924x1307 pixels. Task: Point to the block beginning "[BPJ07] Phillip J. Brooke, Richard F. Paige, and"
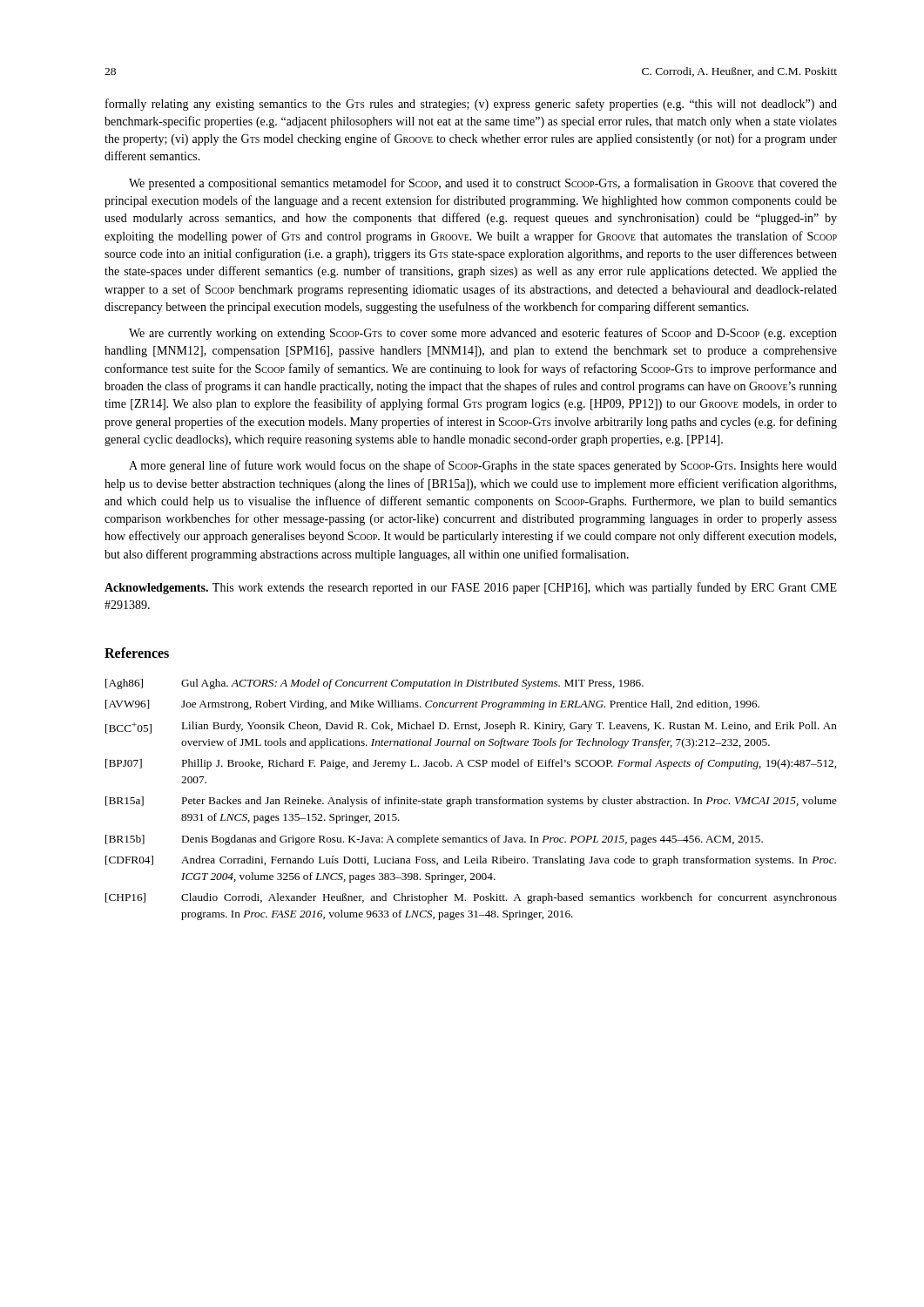(471, 772)
